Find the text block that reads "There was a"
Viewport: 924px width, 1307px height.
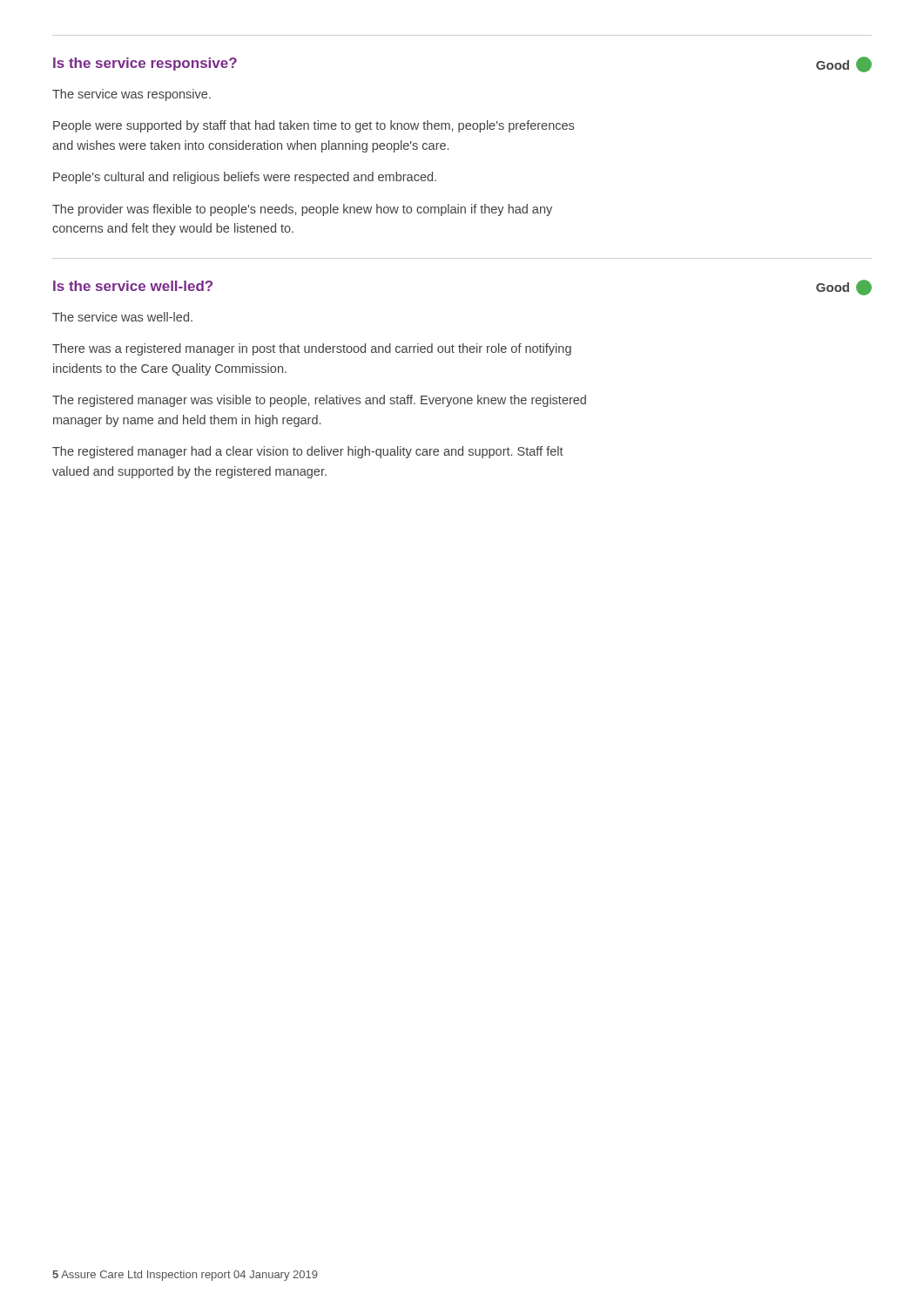(x=312, y=359)
